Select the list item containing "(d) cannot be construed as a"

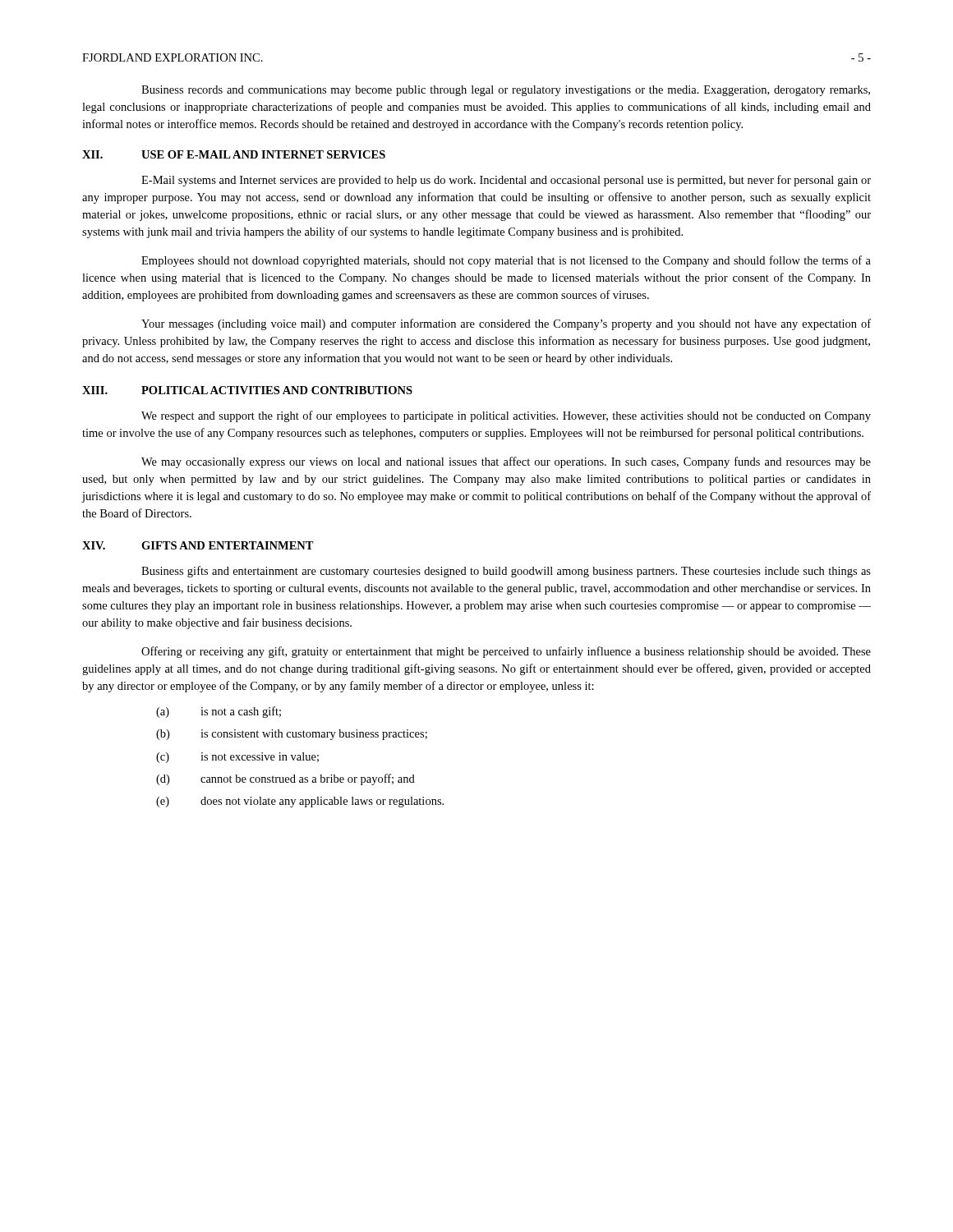pos(285,779)
